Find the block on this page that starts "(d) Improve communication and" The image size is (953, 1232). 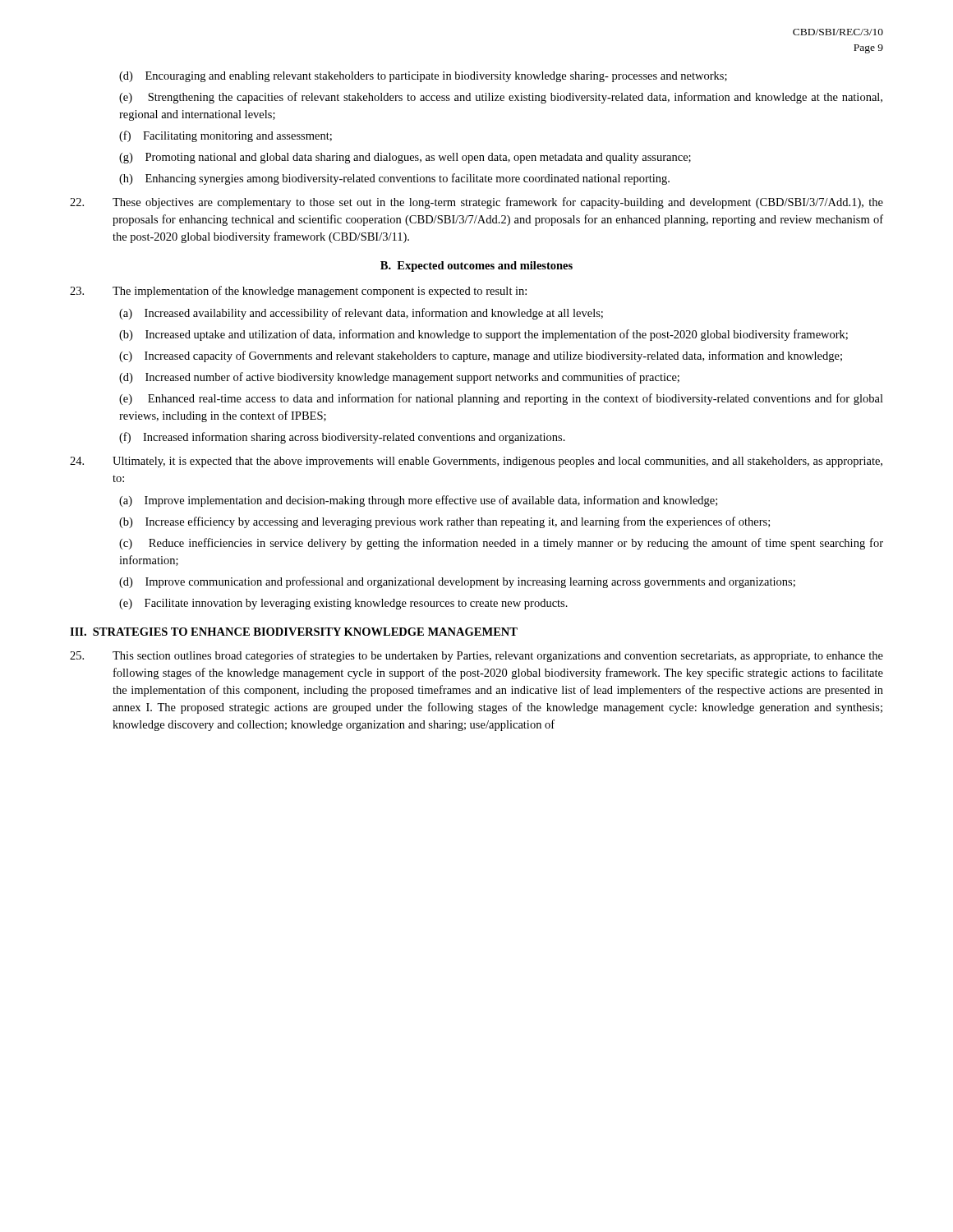click(x=457, y=582)
